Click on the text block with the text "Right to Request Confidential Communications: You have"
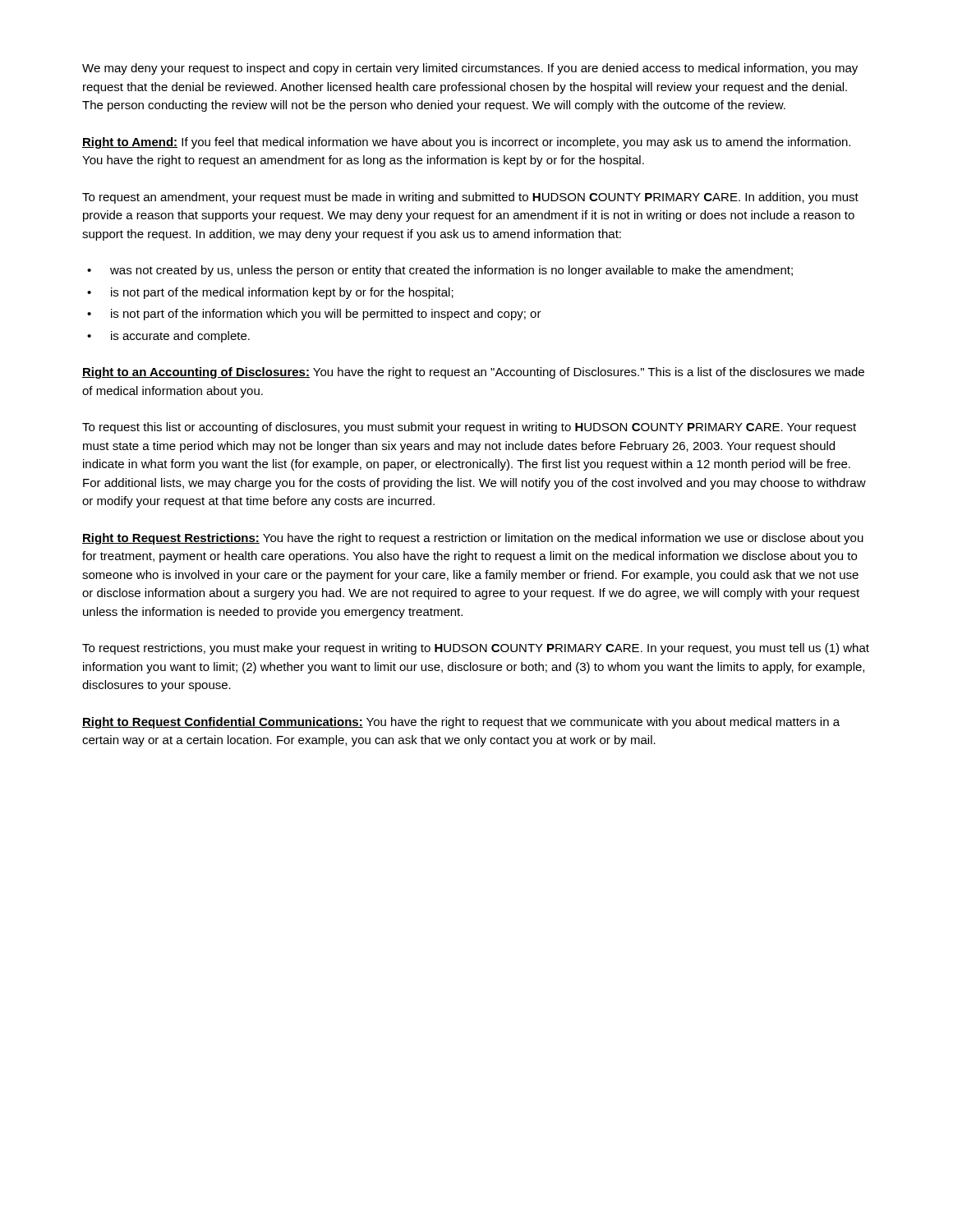The height and width of the screenshot is (1232, 953). click(x=476, y=731)
